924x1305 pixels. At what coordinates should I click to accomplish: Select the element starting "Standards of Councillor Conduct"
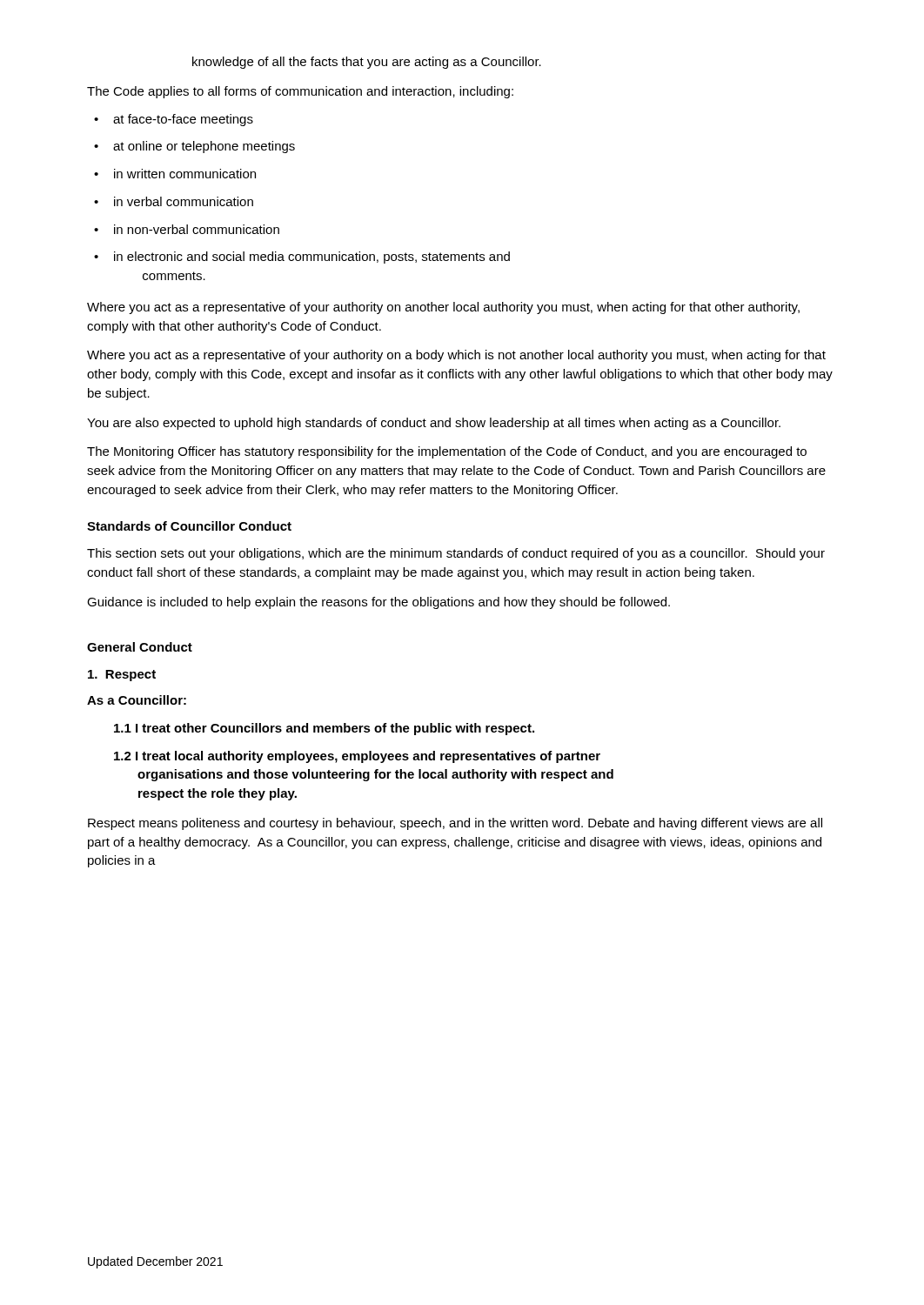pos(189,525)
